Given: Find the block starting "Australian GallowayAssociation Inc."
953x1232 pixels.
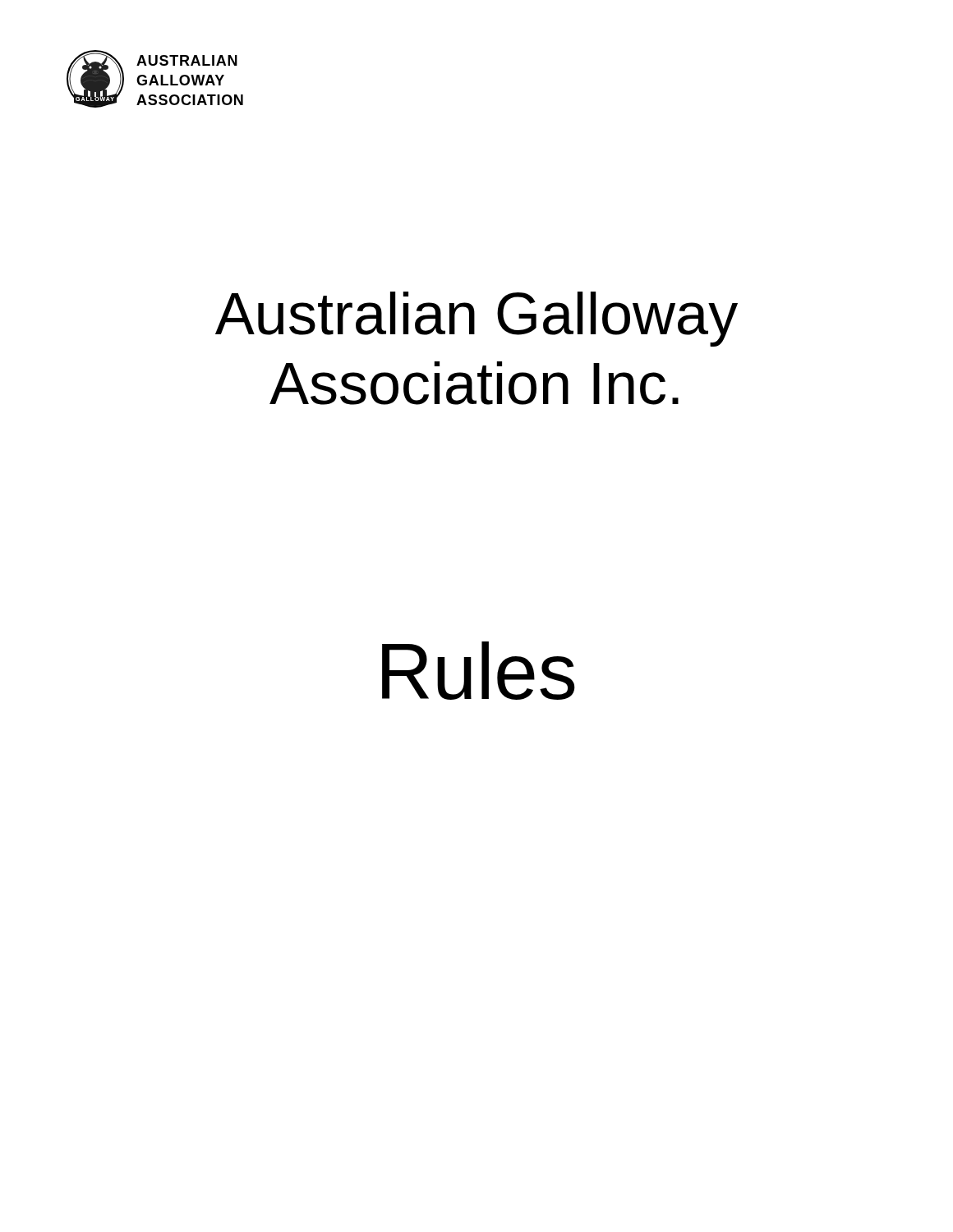Looking at the screenshot, I should 476,349.
